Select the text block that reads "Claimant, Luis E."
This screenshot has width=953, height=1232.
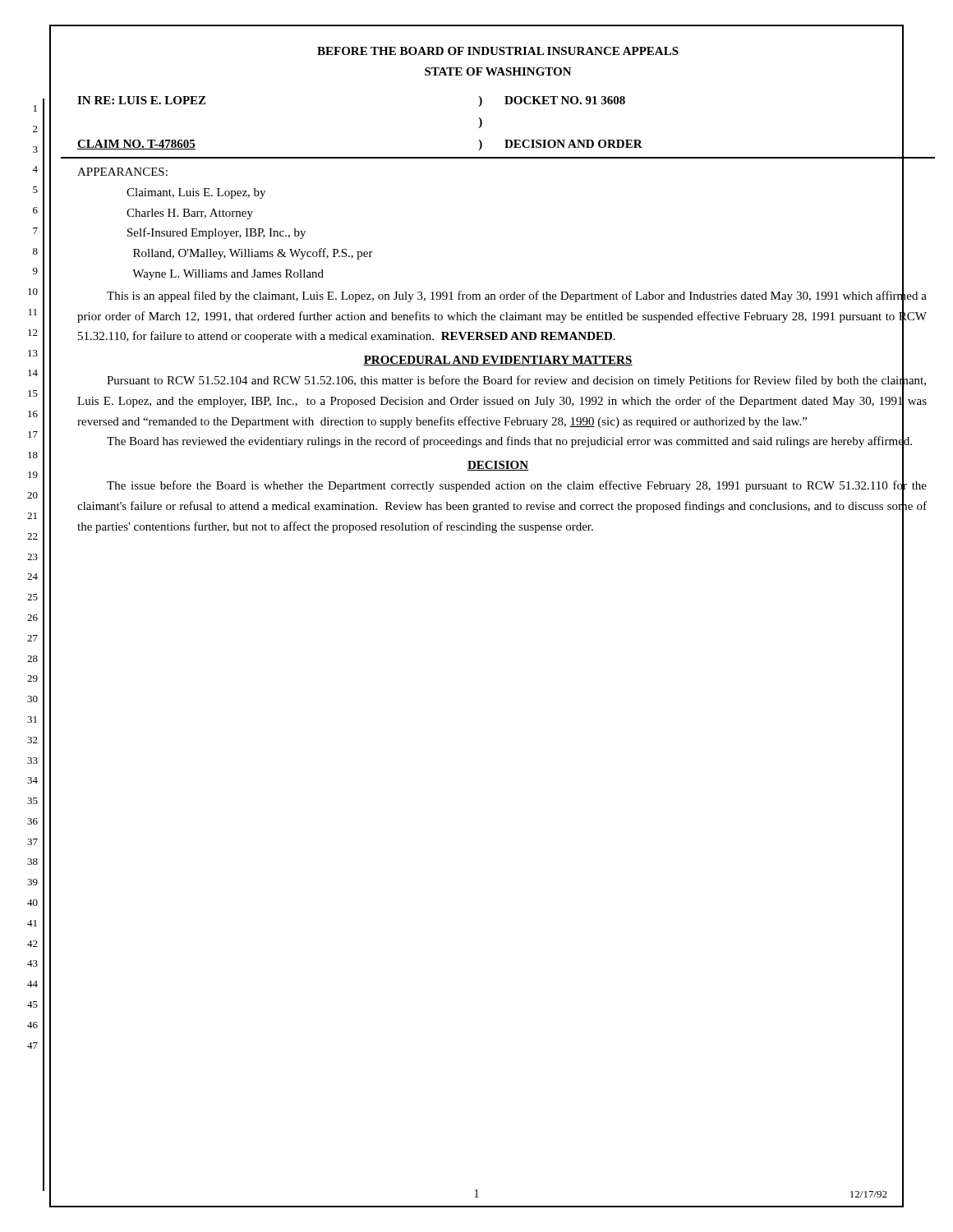[x=196, y=202]
